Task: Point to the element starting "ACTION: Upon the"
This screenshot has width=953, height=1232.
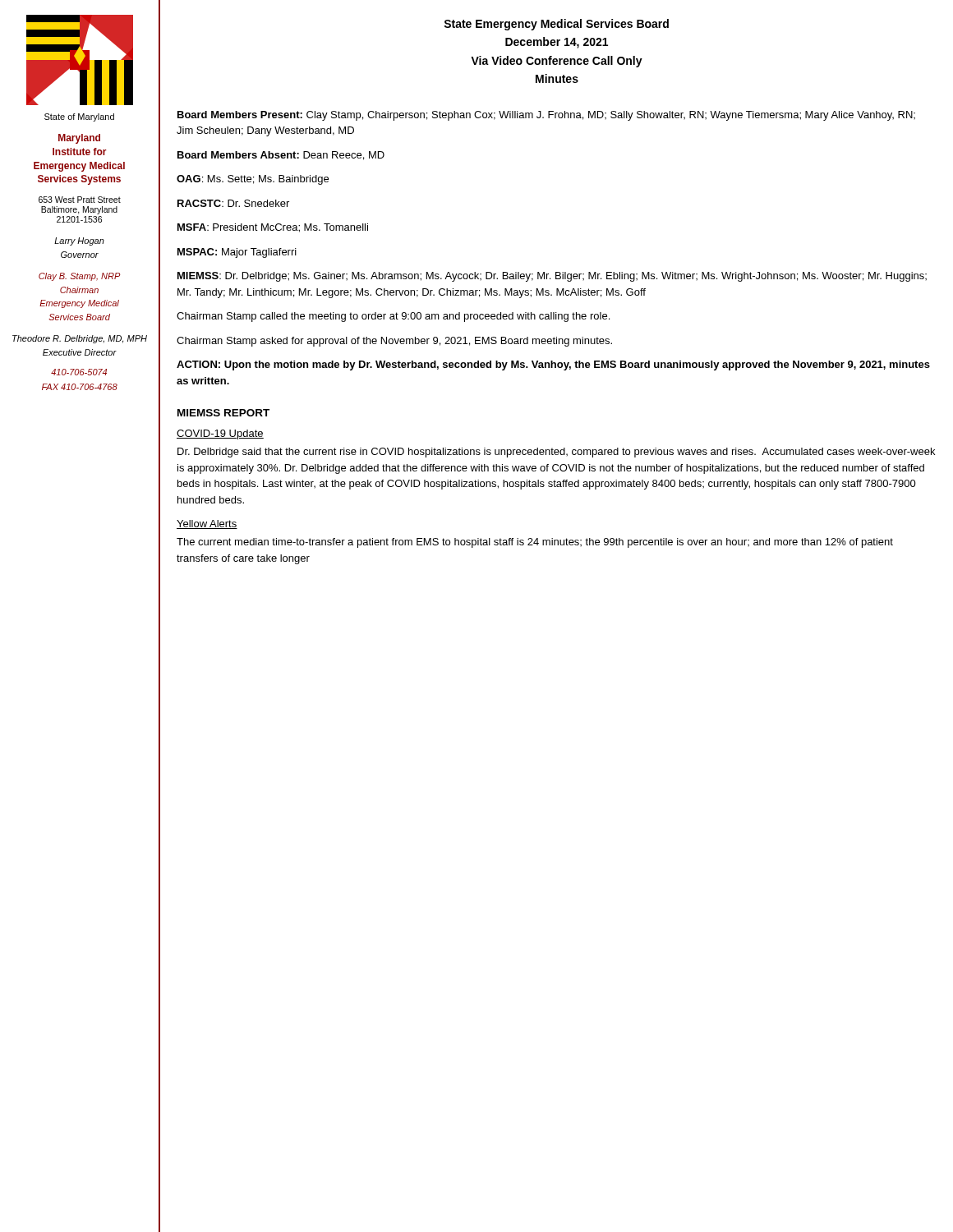Action: tap(553, 372)
